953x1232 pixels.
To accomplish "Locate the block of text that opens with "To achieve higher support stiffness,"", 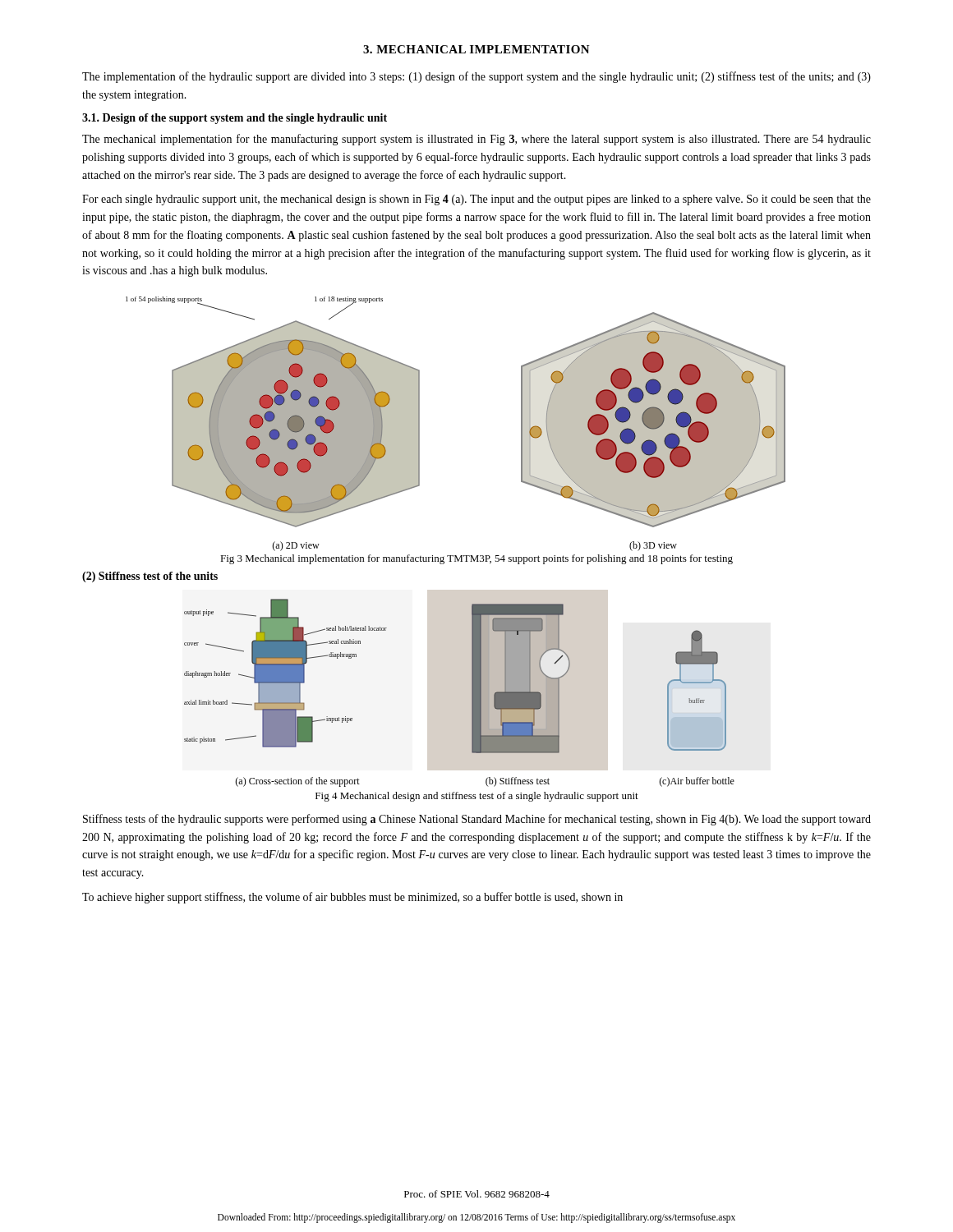I will click(x=353, y=897).
